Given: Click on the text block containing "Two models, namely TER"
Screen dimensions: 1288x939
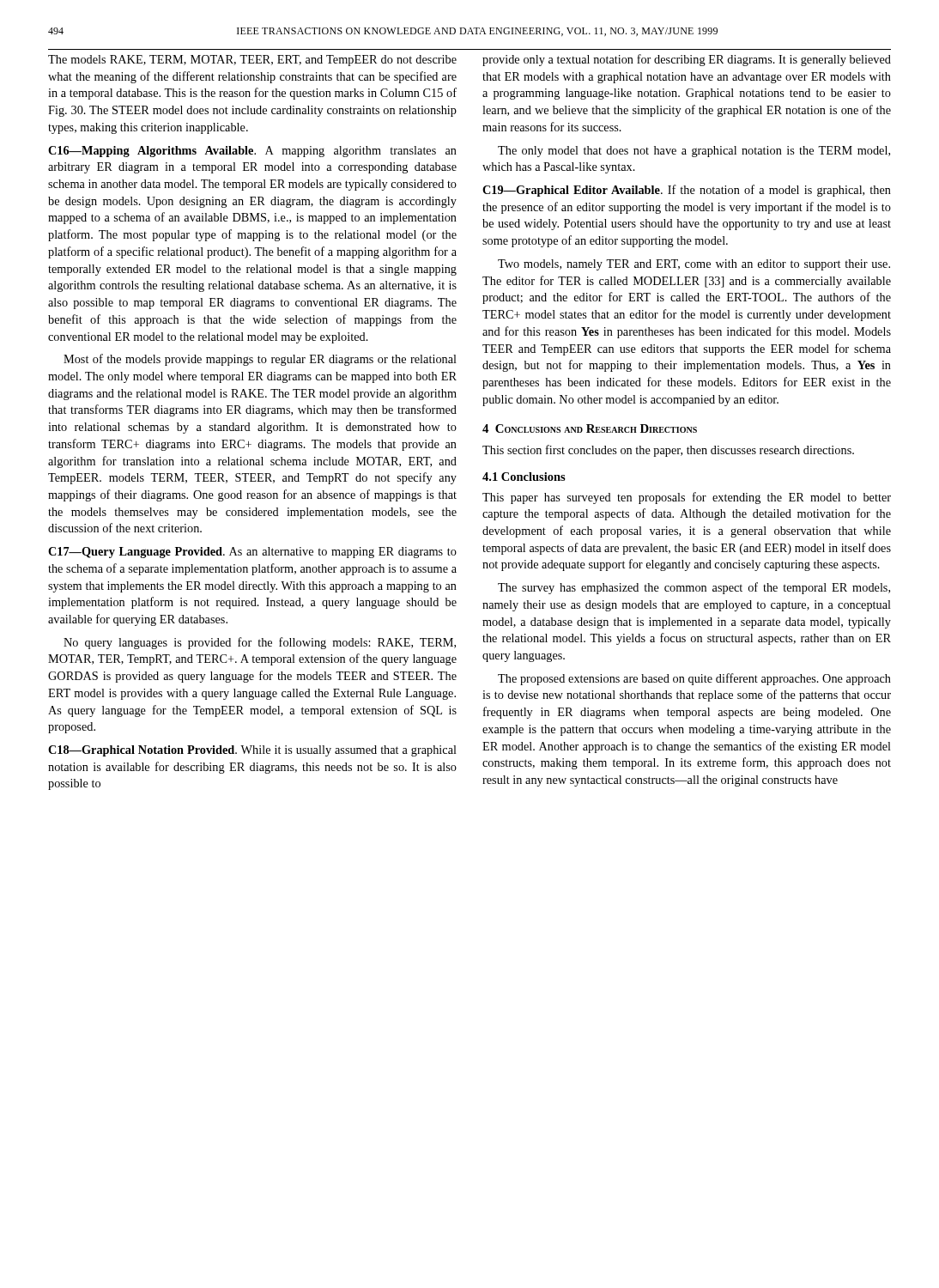Looking at the screenshot, I should coord(687,332).
